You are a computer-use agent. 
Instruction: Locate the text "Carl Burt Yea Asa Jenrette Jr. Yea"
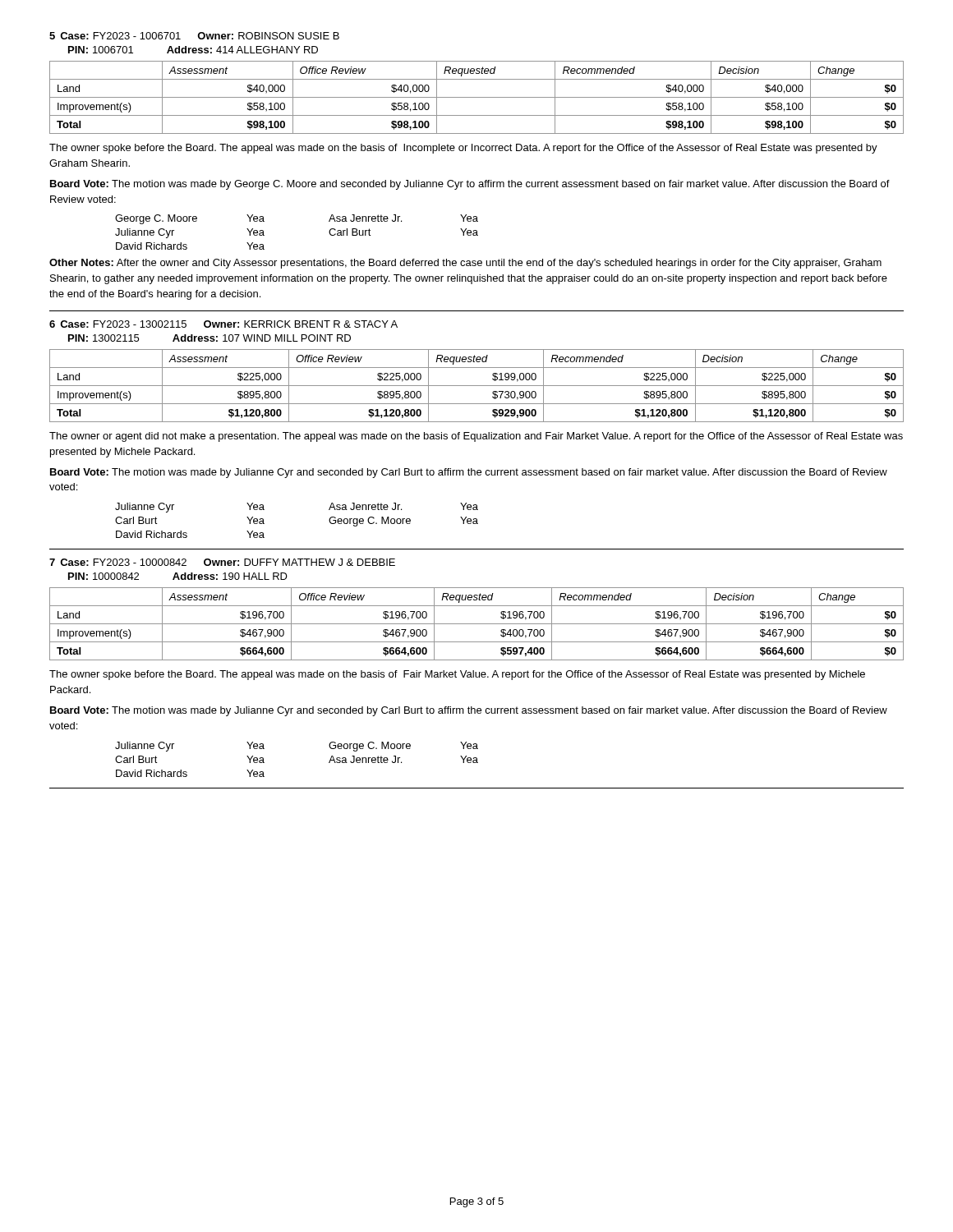134,759
